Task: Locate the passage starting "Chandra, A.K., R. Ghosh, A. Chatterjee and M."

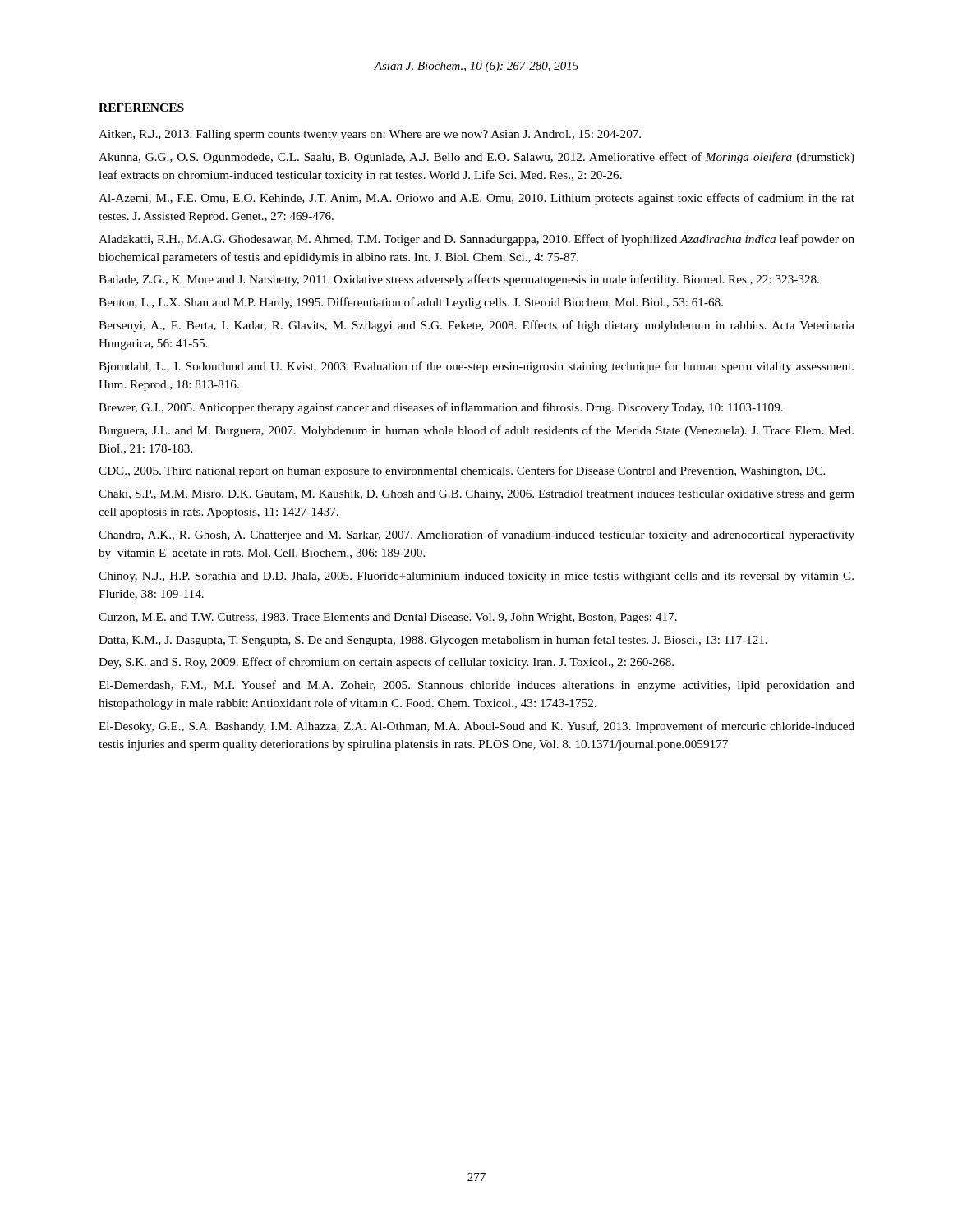Action: pyautogui.click(x=476, y=544)
